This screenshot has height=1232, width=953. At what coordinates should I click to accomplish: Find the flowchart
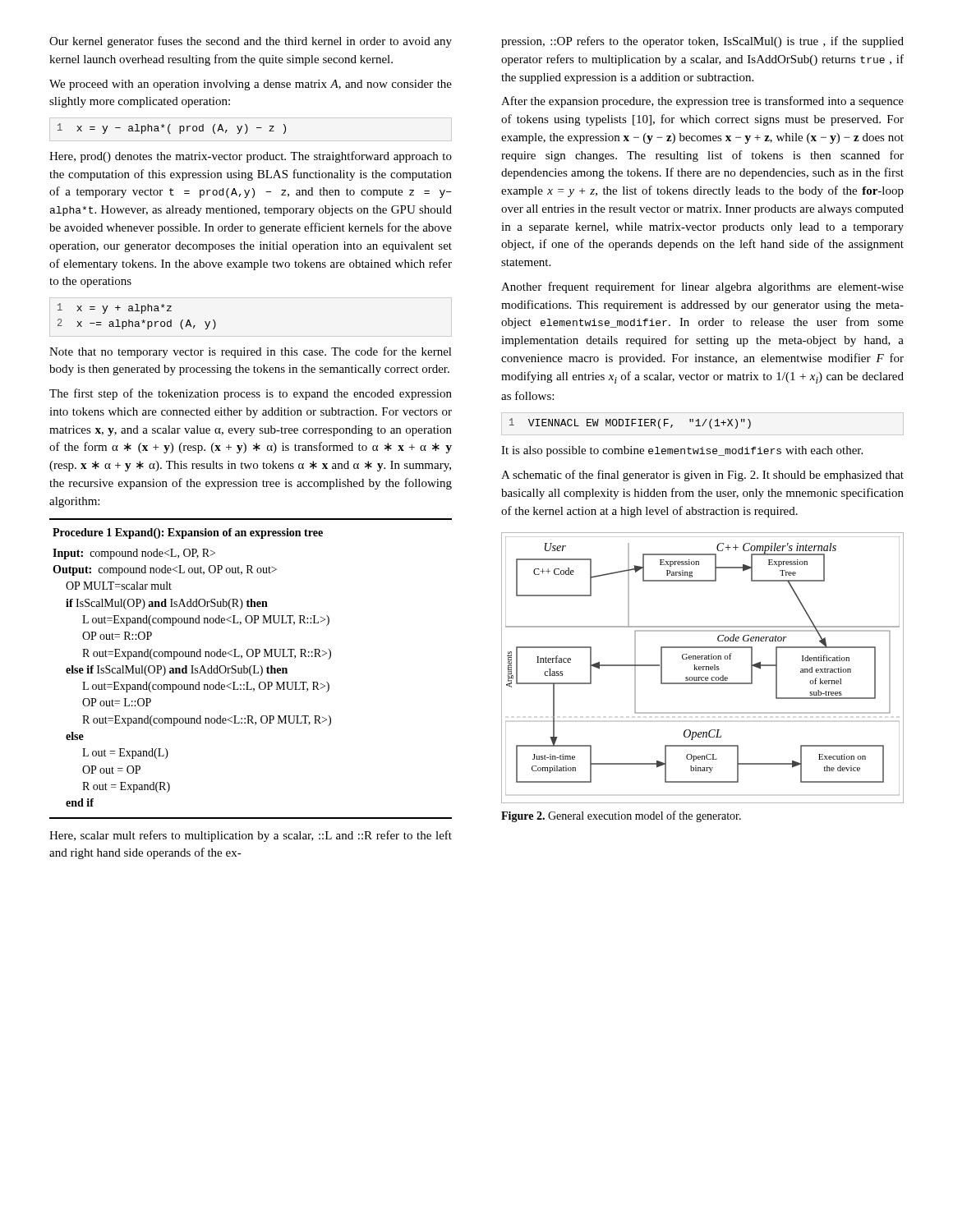tap(702, 667)
